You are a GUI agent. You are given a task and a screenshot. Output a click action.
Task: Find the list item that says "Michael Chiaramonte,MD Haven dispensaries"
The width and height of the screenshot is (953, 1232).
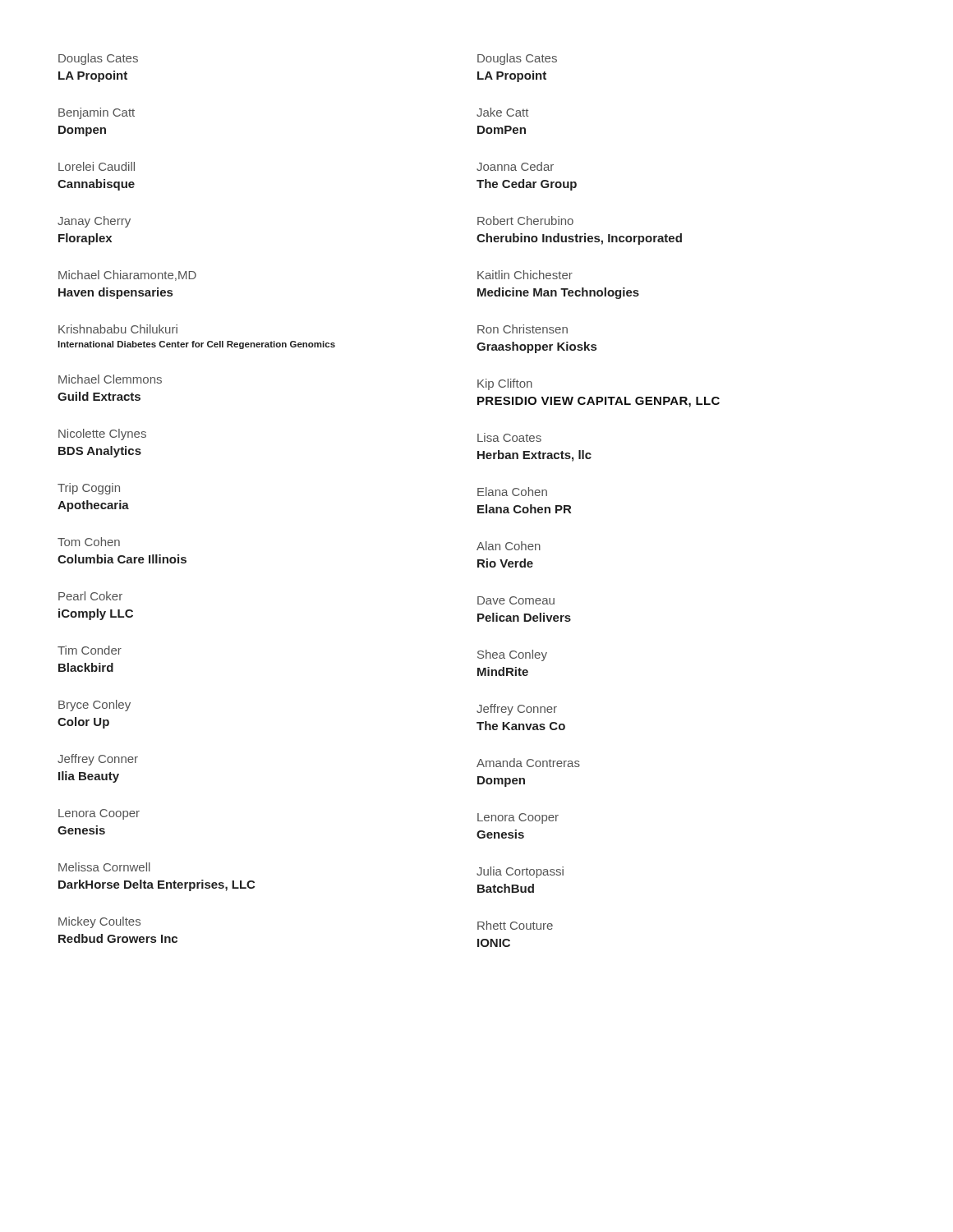coord(127,276)
